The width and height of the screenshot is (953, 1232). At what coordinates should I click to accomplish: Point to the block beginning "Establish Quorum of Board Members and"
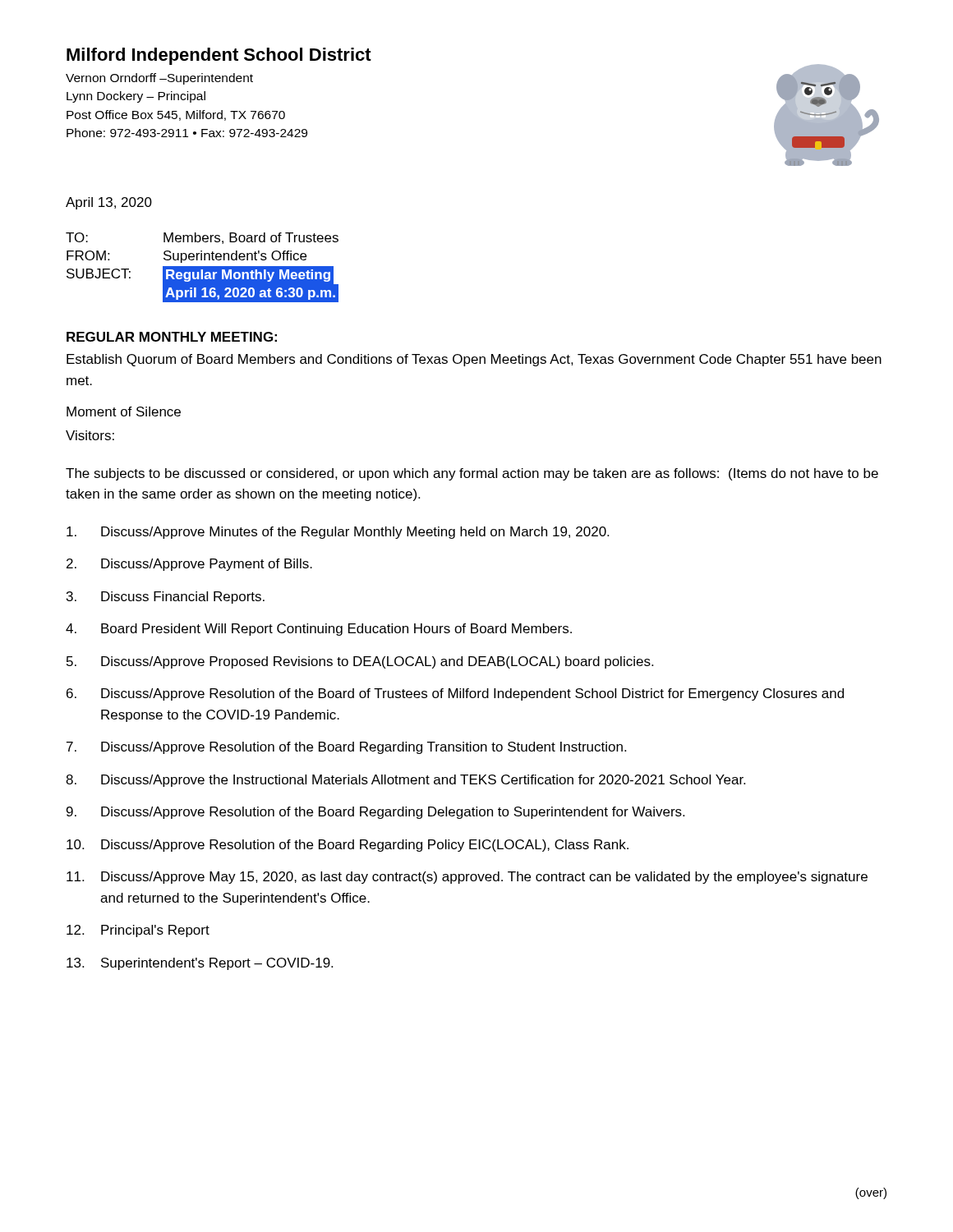[x=474, y=370]
